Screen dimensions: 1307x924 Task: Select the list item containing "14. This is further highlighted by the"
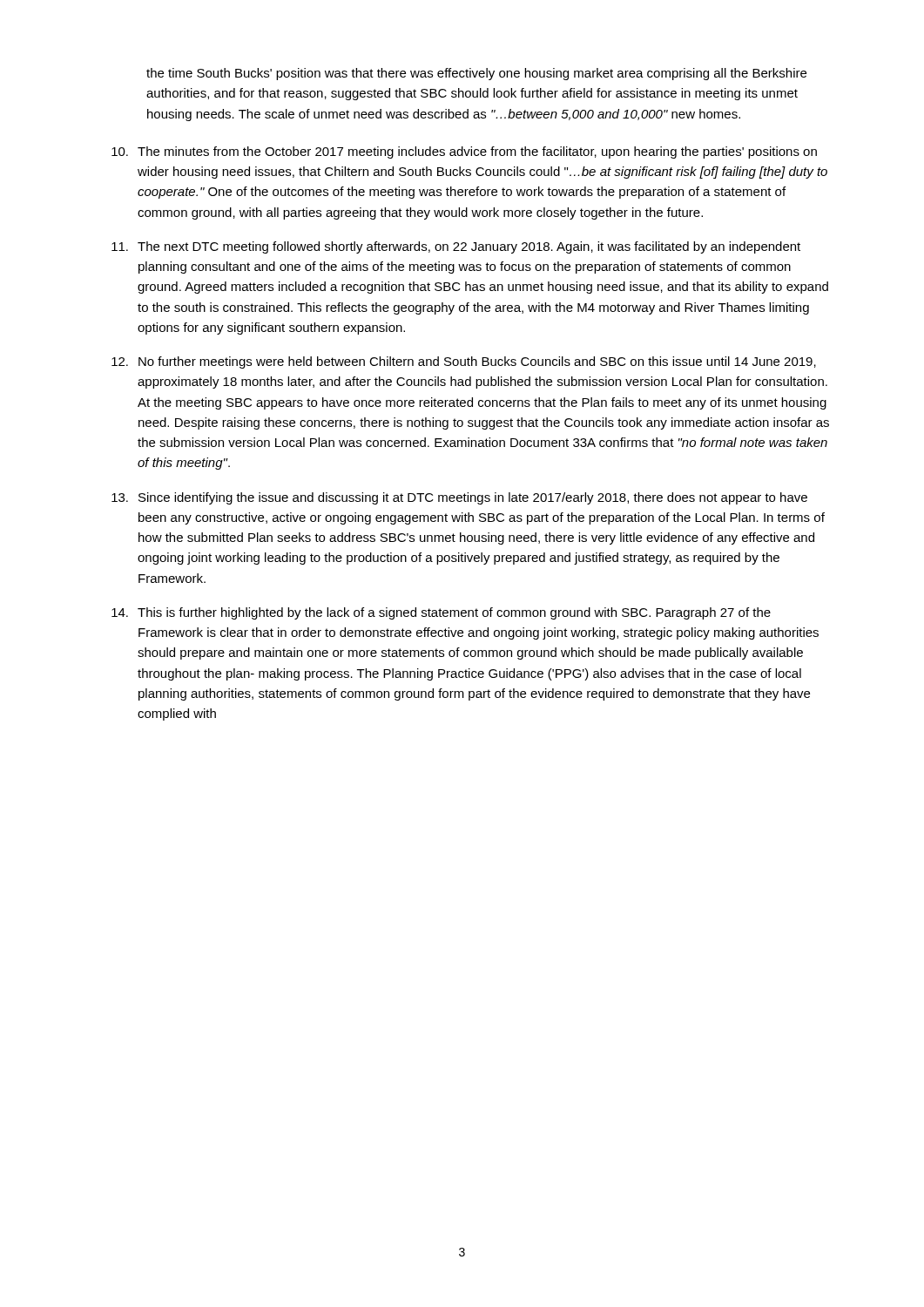[462, 663]
